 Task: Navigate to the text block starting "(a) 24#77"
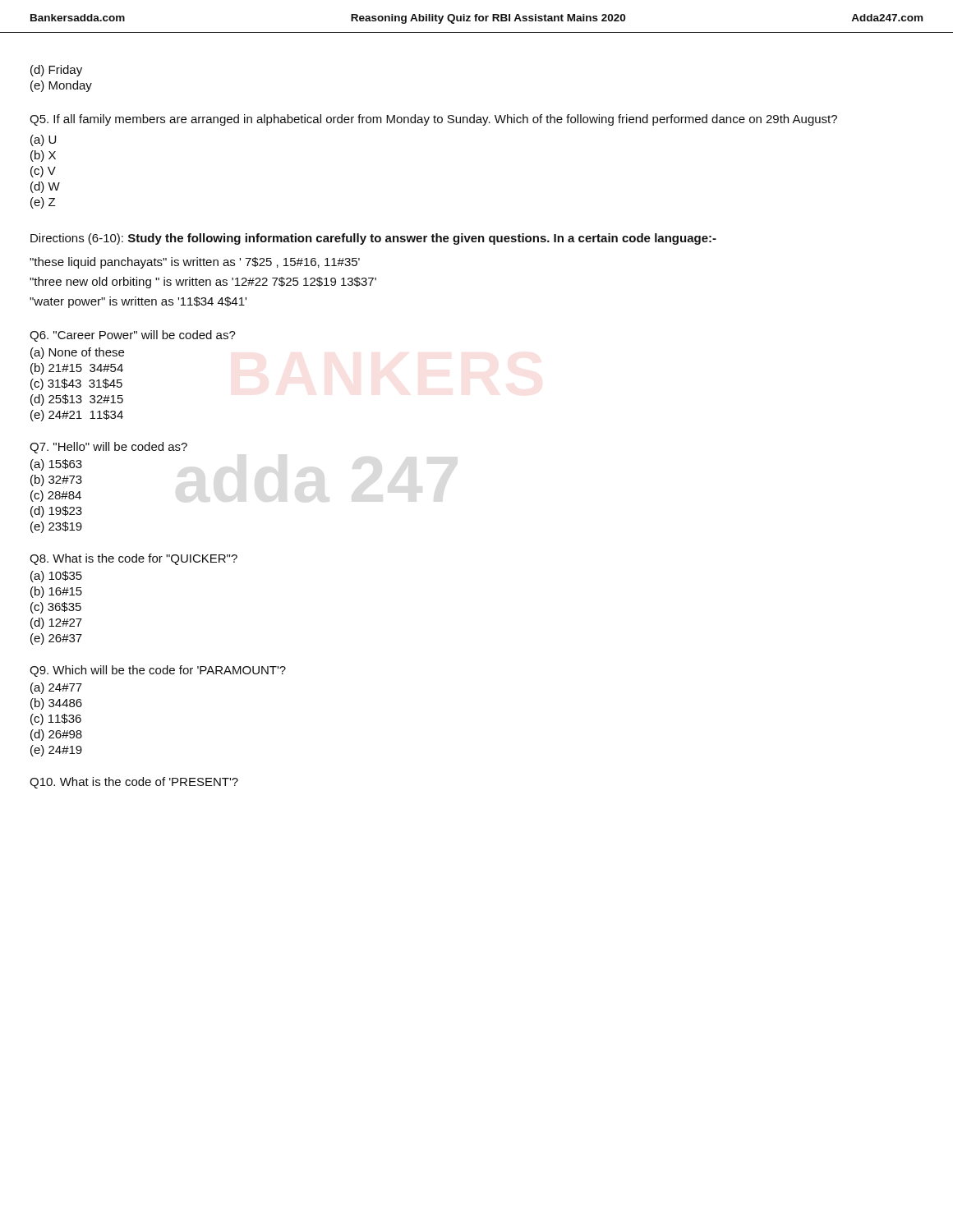[x=56, y=687]
